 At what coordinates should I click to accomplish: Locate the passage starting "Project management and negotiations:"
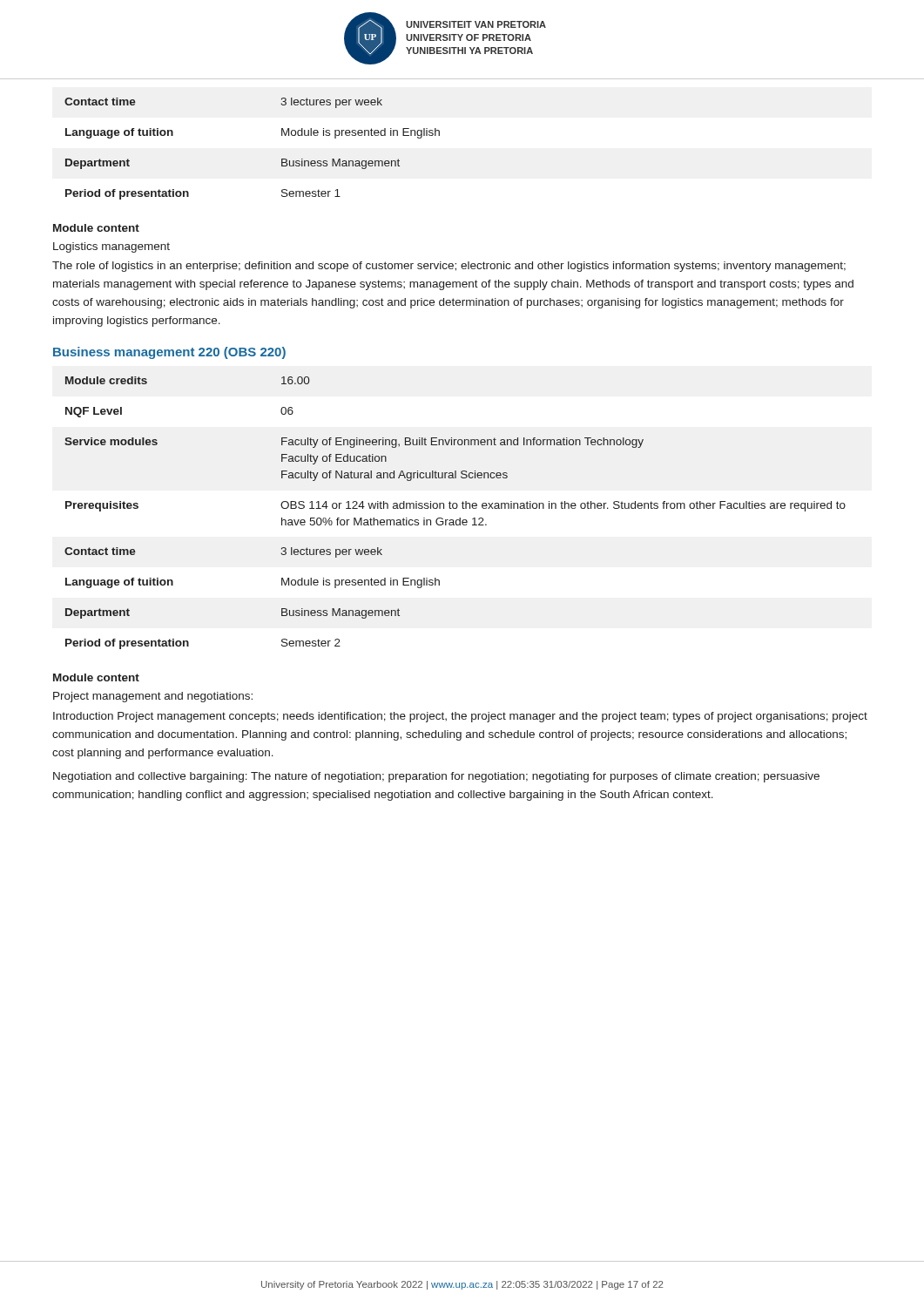(153, 696)
